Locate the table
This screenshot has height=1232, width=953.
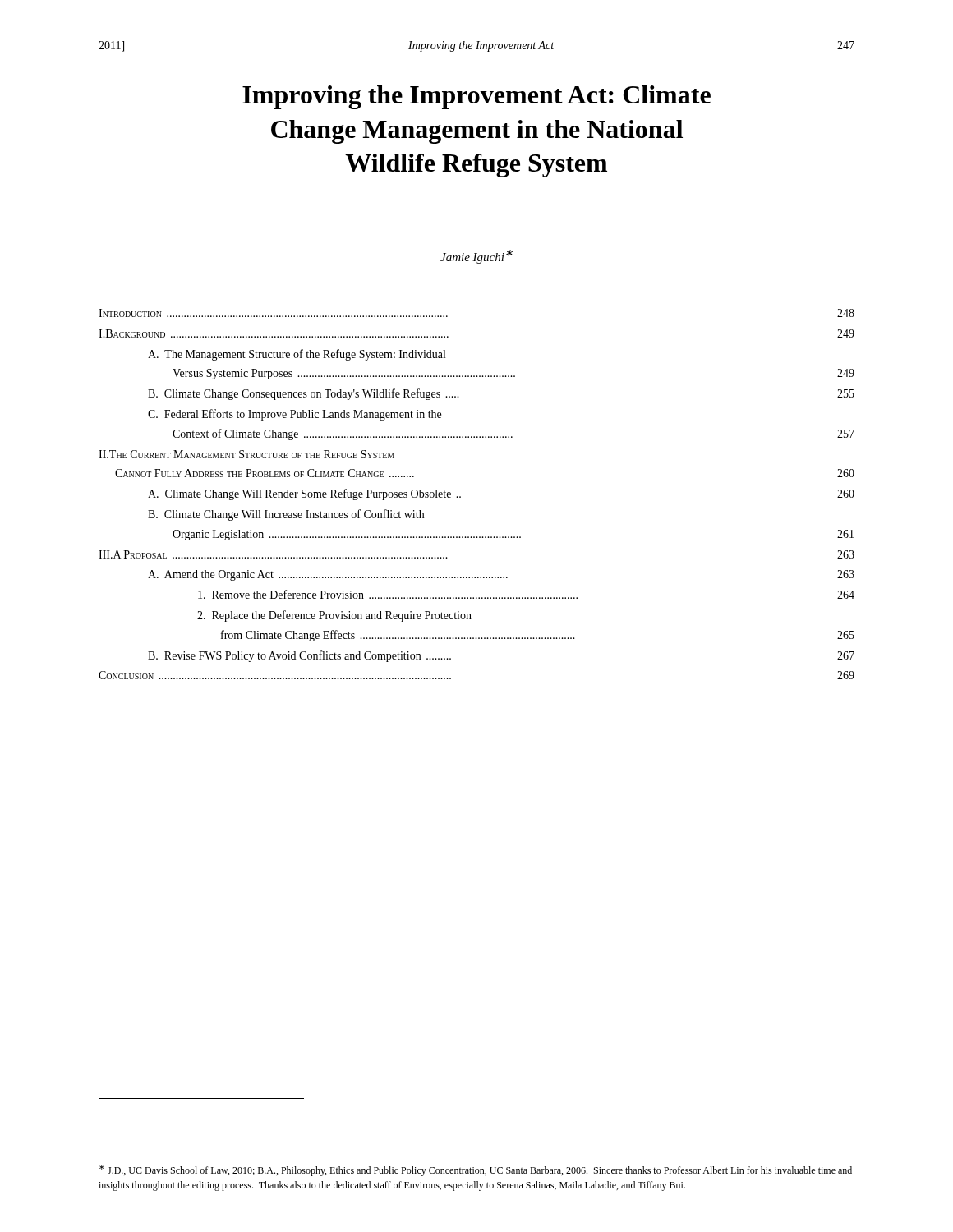coord(476,495)
